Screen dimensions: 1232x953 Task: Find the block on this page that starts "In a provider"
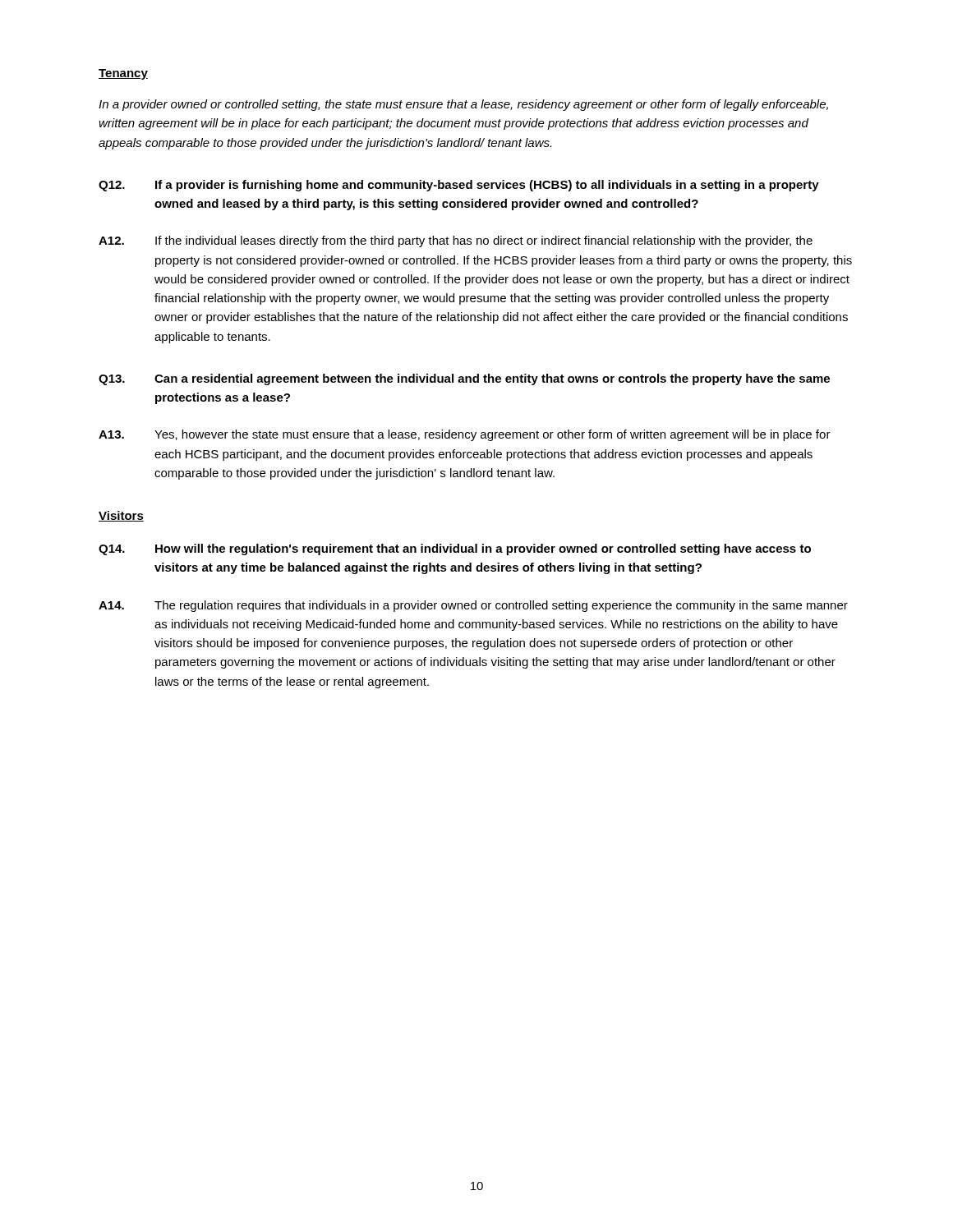point(464,123)
